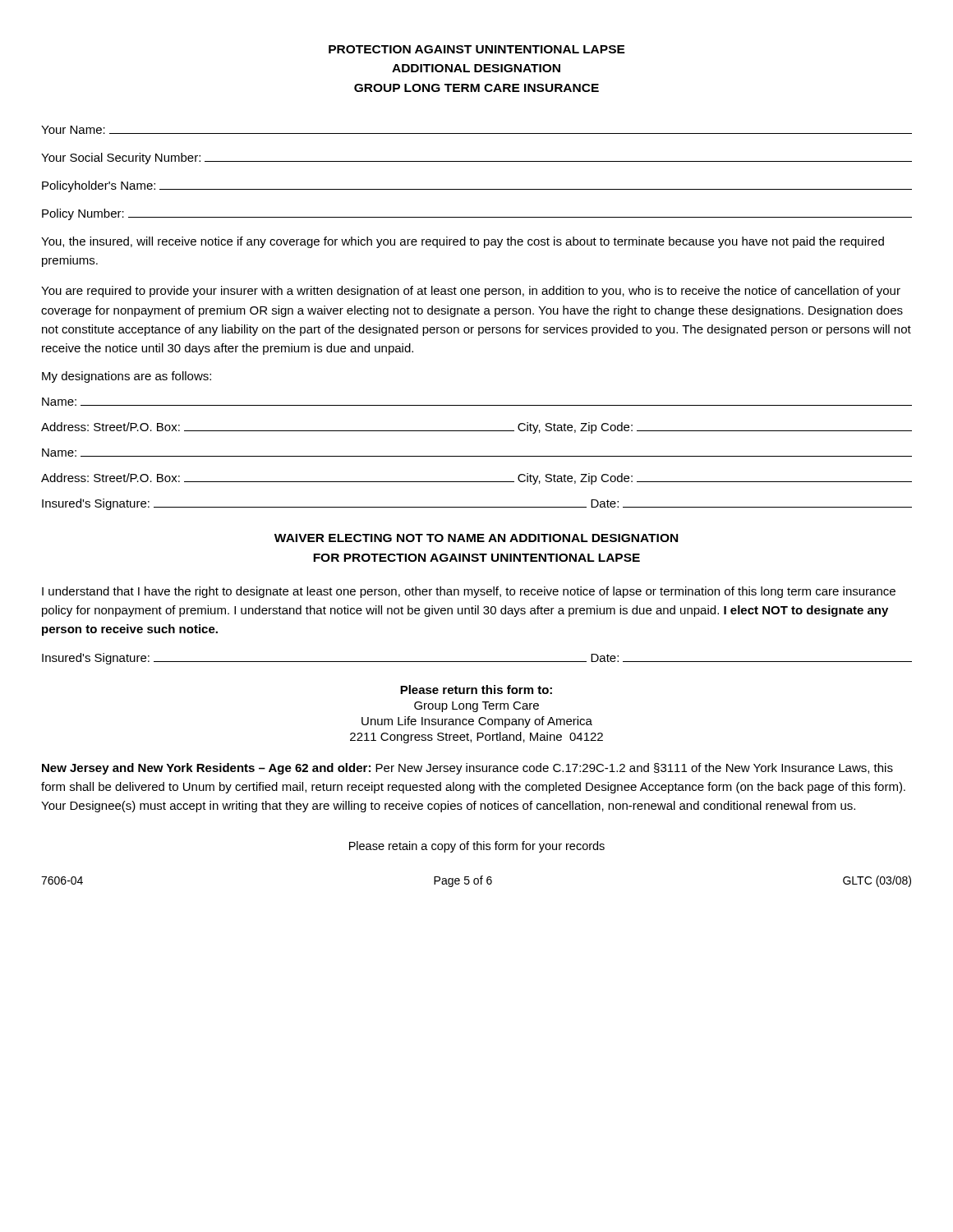Click where it says "Your Name:"
The image size is (953, 1232).
476,128
